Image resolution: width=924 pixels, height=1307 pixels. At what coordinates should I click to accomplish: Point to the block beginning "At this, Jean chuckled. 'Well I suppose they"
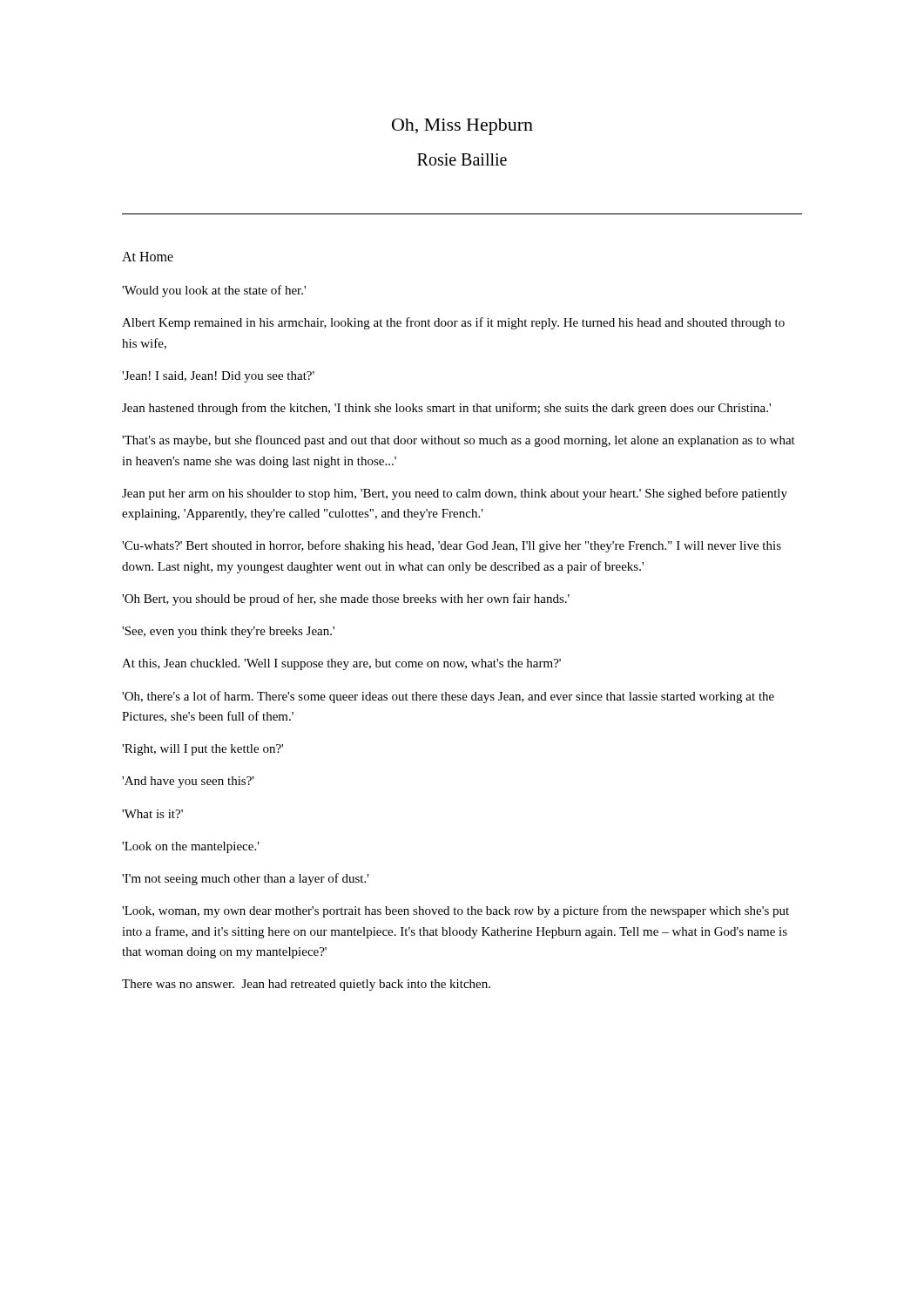(342, 663)
